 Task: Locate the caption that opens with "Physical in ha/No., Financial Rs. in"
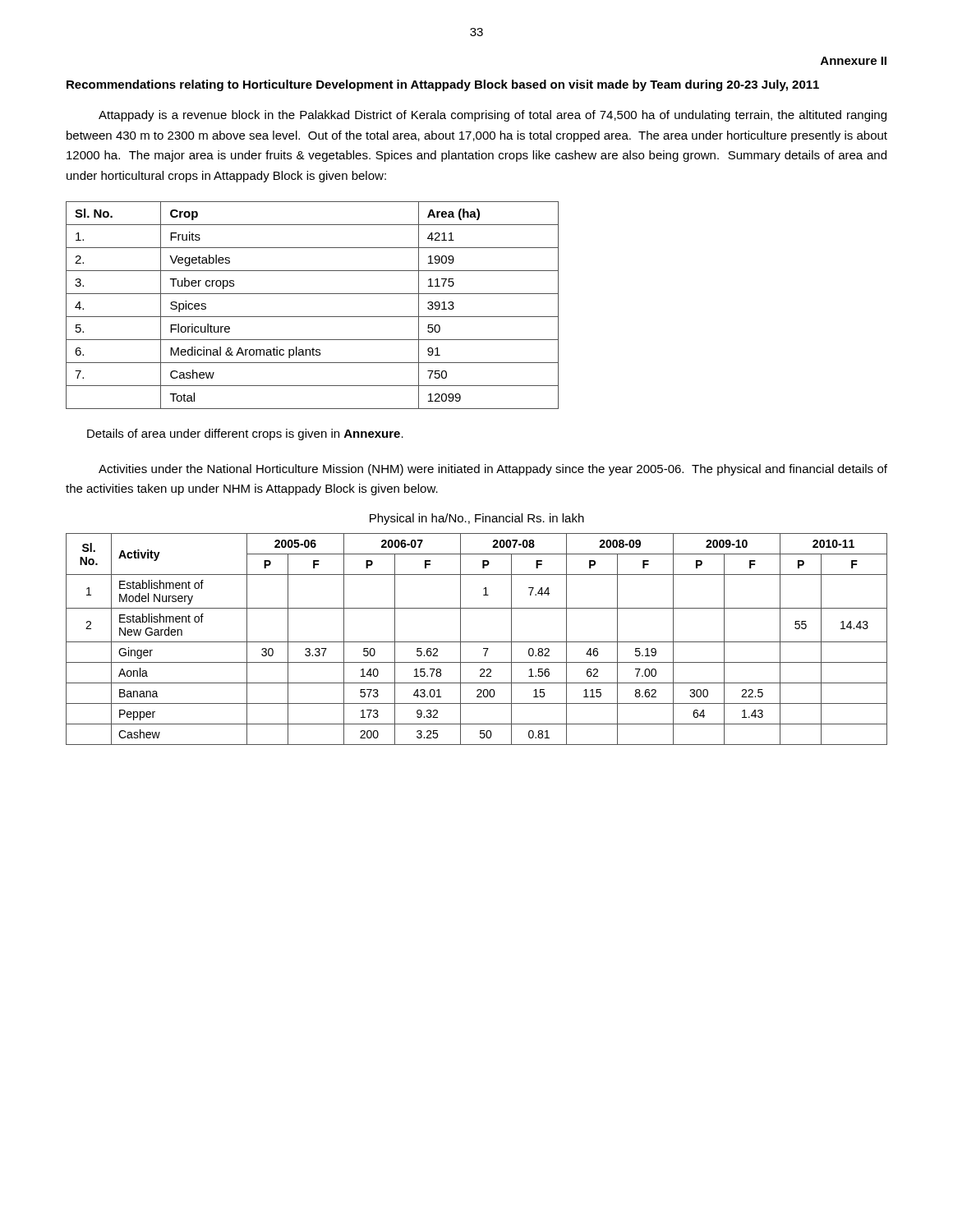click(x=476, y=518)
